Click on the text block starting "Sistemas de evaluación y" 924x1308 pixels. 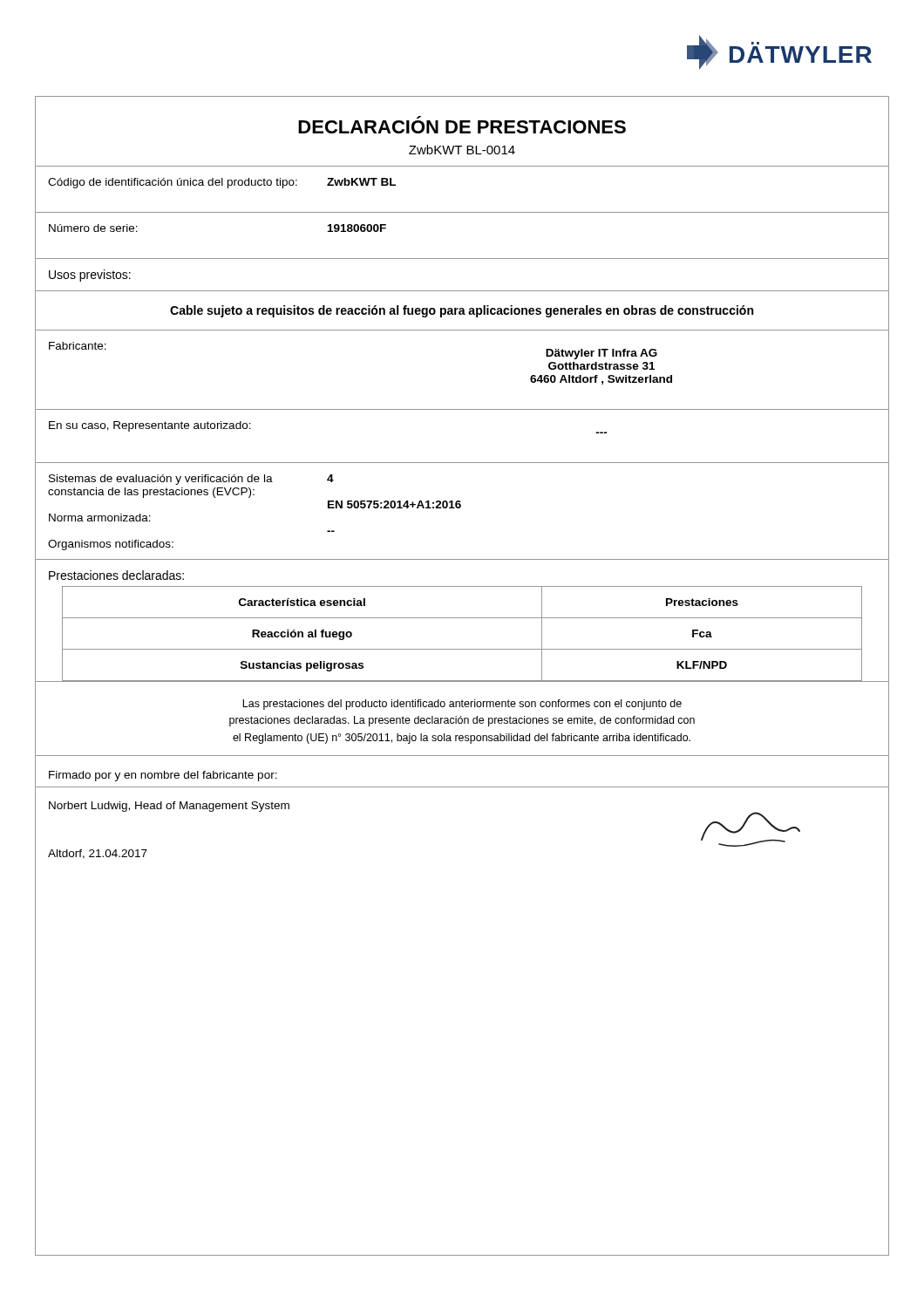[x=160, y=511]
